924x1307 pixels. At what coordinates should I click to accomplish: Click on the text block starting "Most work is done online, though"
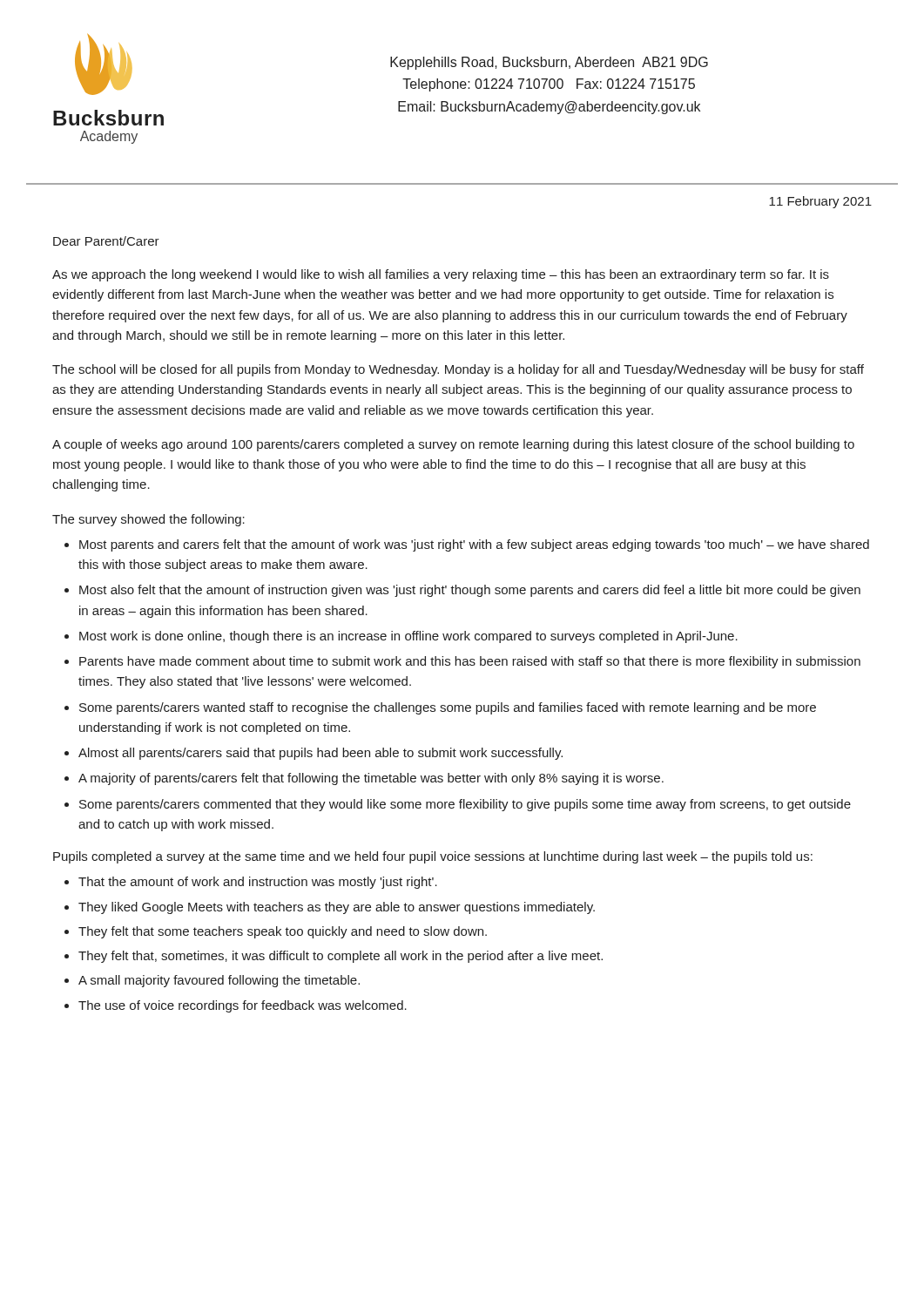pos(408,635)
